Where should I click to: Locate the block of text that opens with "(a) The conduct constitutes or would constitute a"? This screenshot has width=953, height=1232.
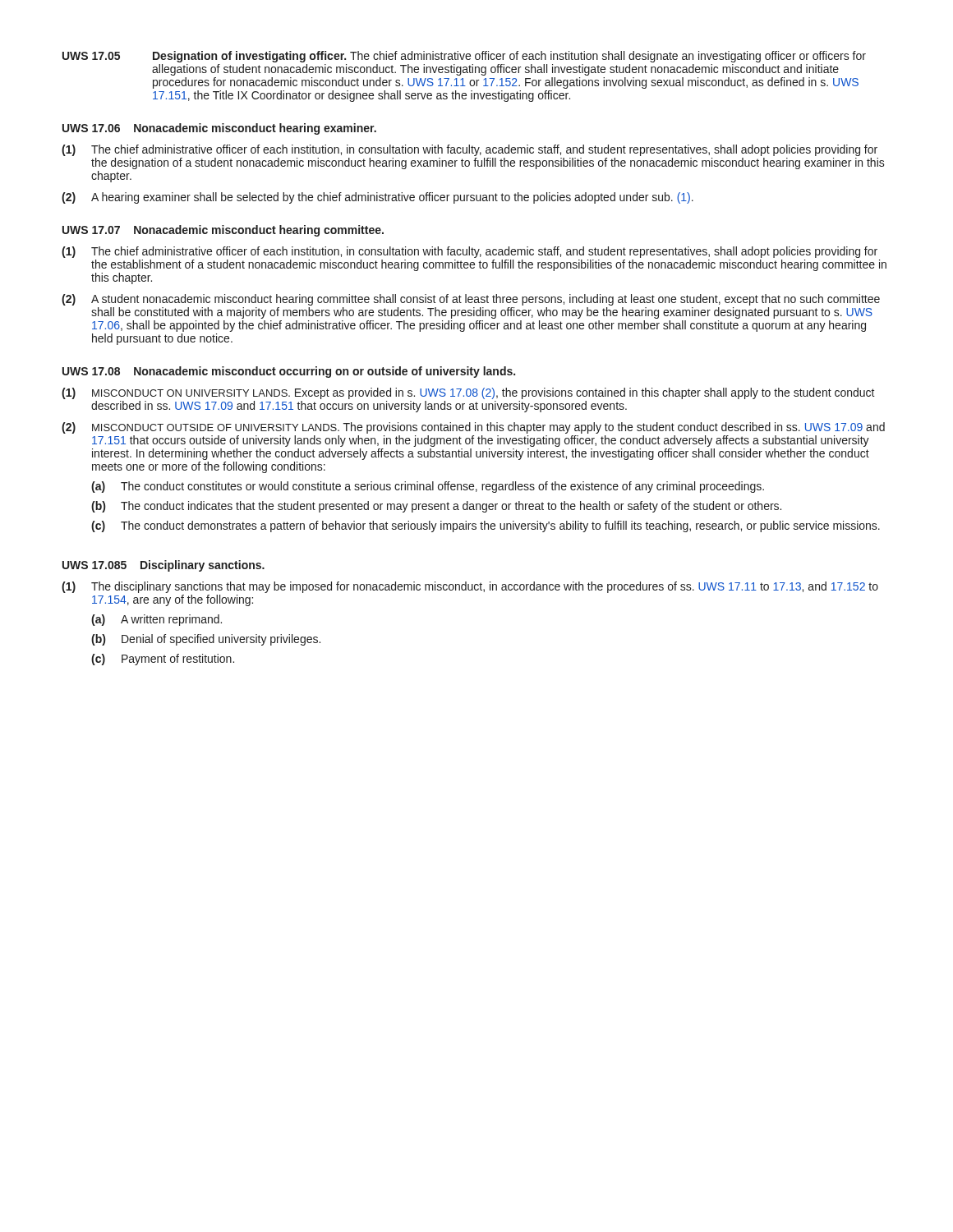428,486
